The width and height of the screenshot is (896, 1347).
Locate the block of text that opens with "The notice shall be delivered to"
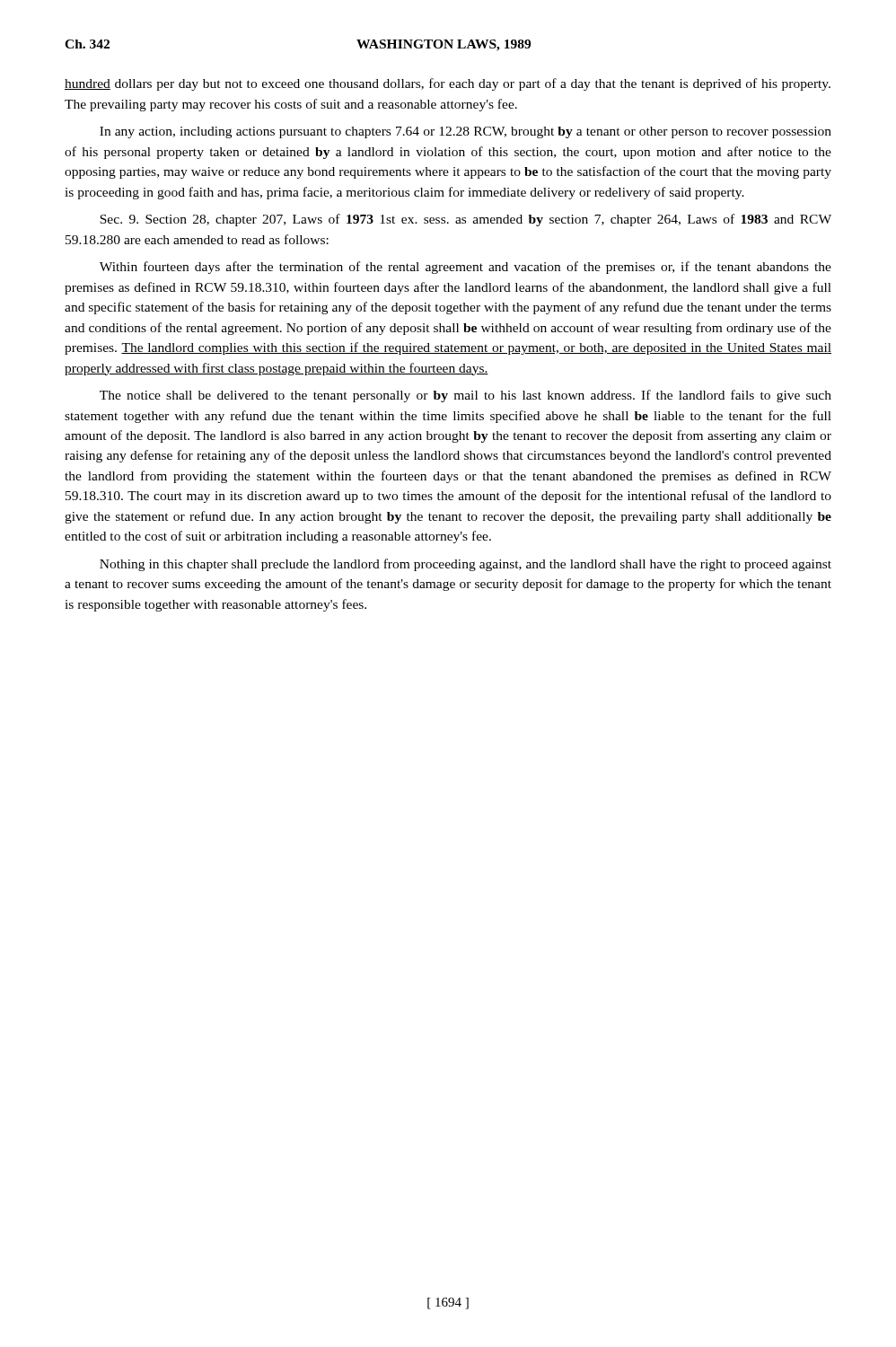(448, 466)
